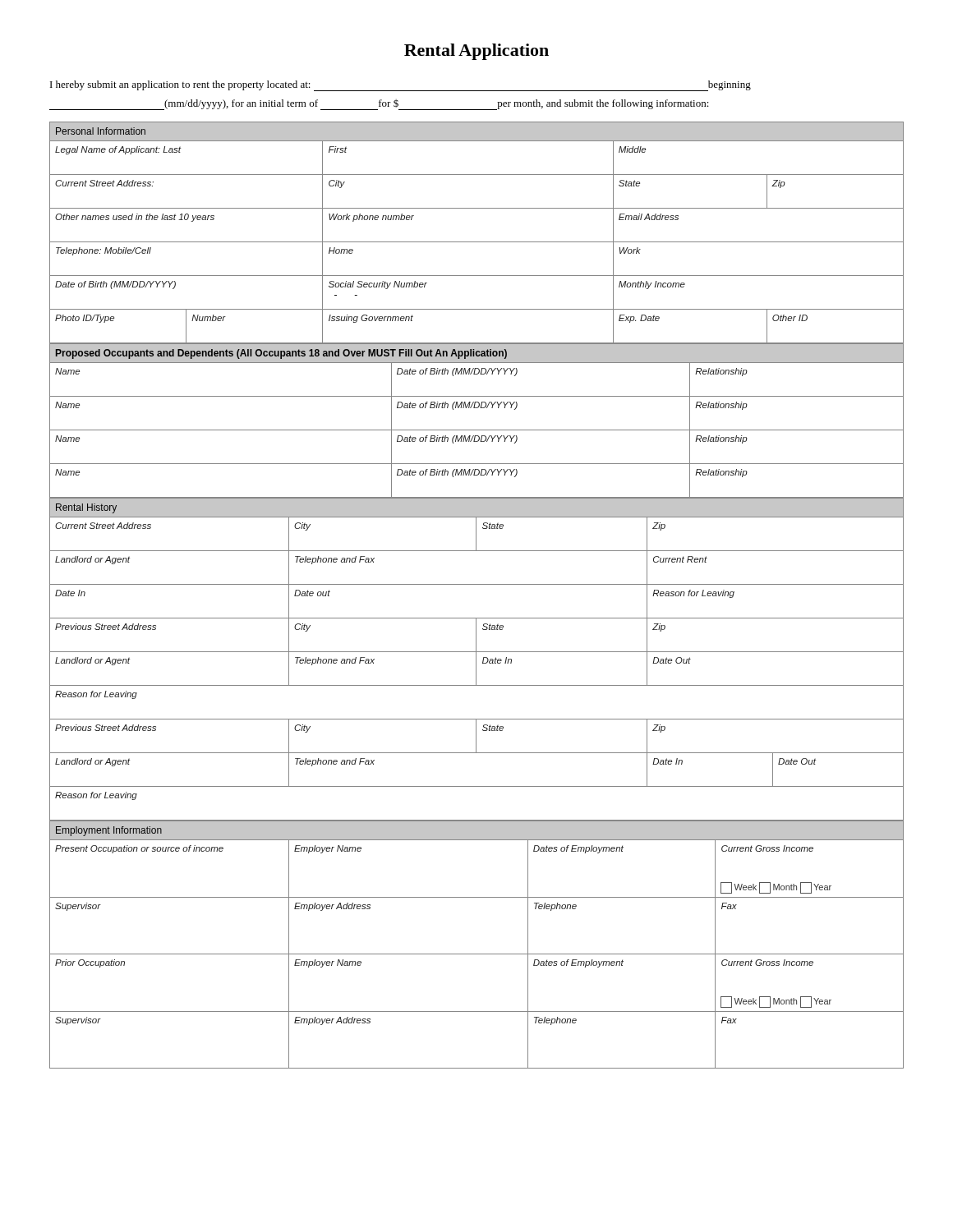Select the table that reads "Issuing Government"
The image size is (953, 1232).
(476, 232)
